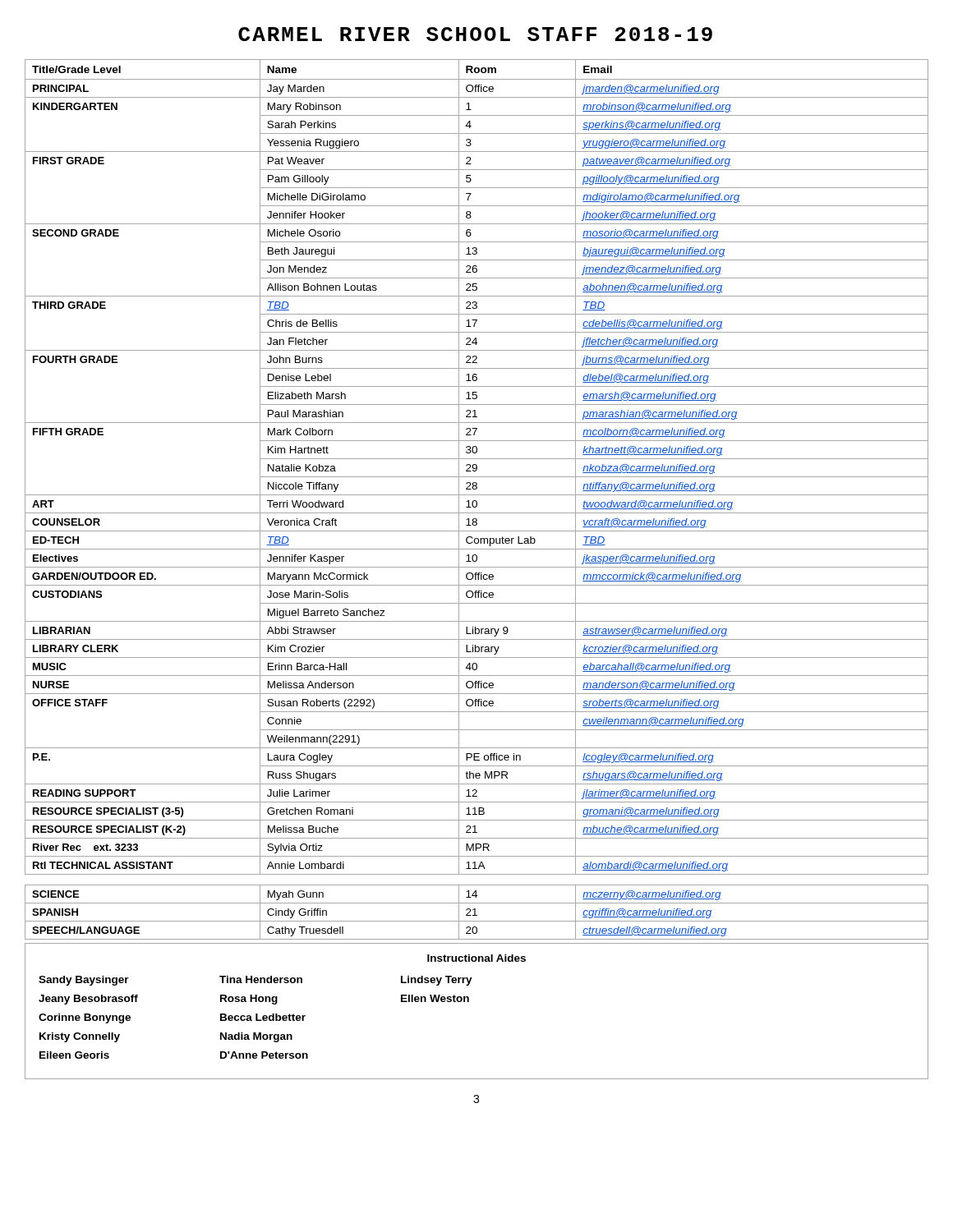The width and height of the screenshot is (953, 1232).
Task: Find the list item containing "D'Anne Peterson"
Action: pos(264,1055)
